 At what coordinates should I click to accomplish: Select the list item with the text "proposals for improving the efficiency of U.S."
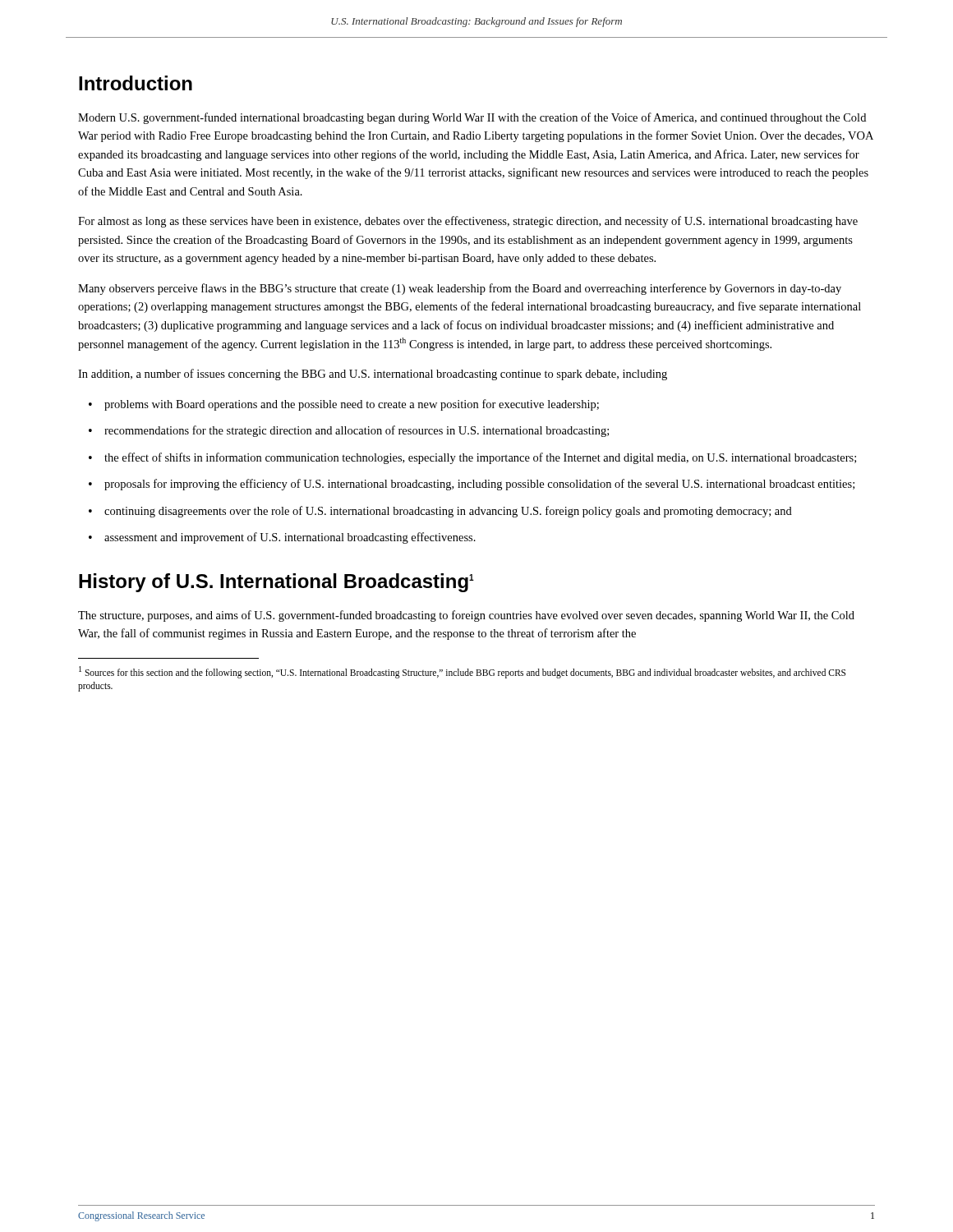(480, 484)
